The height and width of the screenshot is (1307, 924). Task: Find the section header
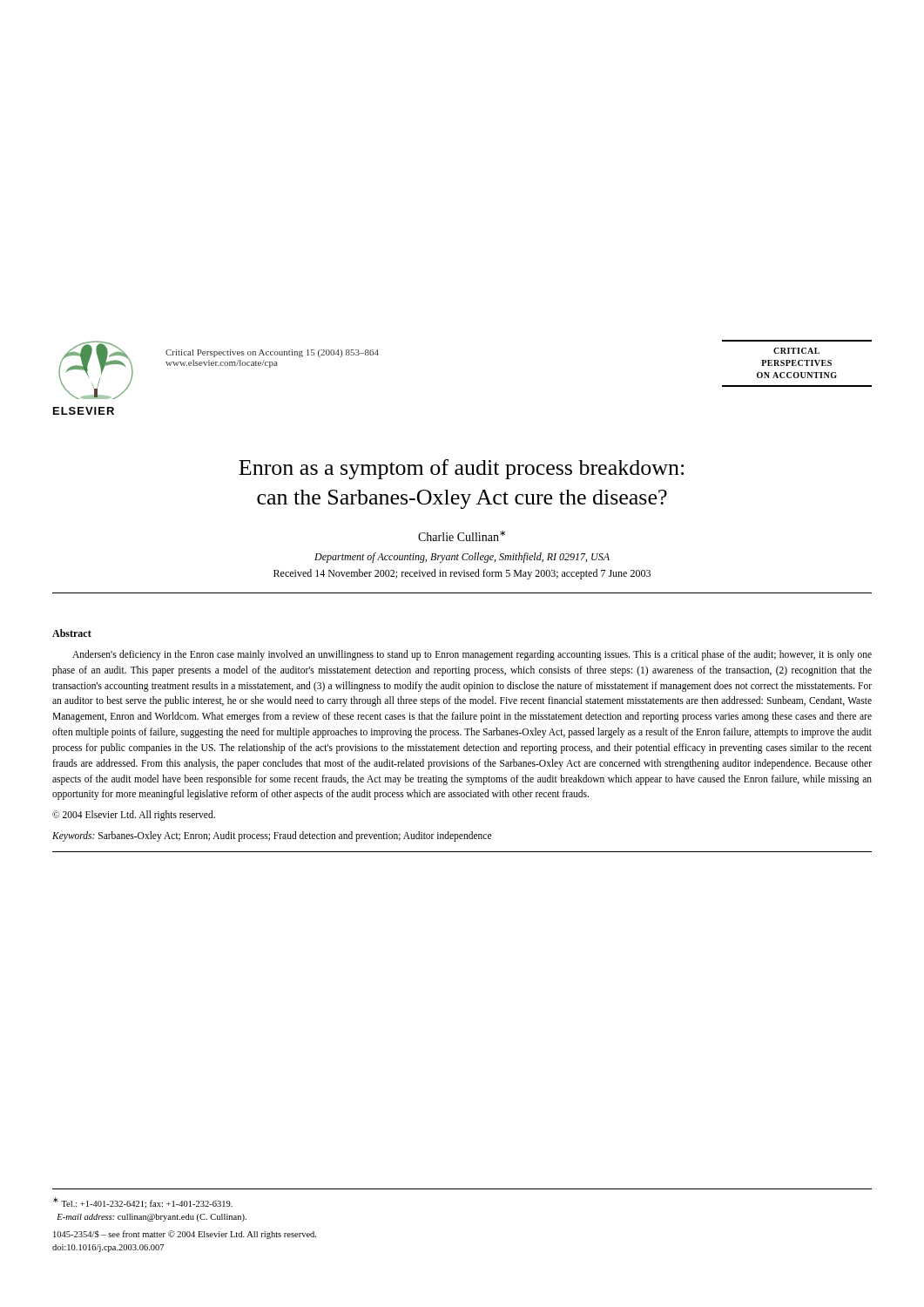pos(72,633)
